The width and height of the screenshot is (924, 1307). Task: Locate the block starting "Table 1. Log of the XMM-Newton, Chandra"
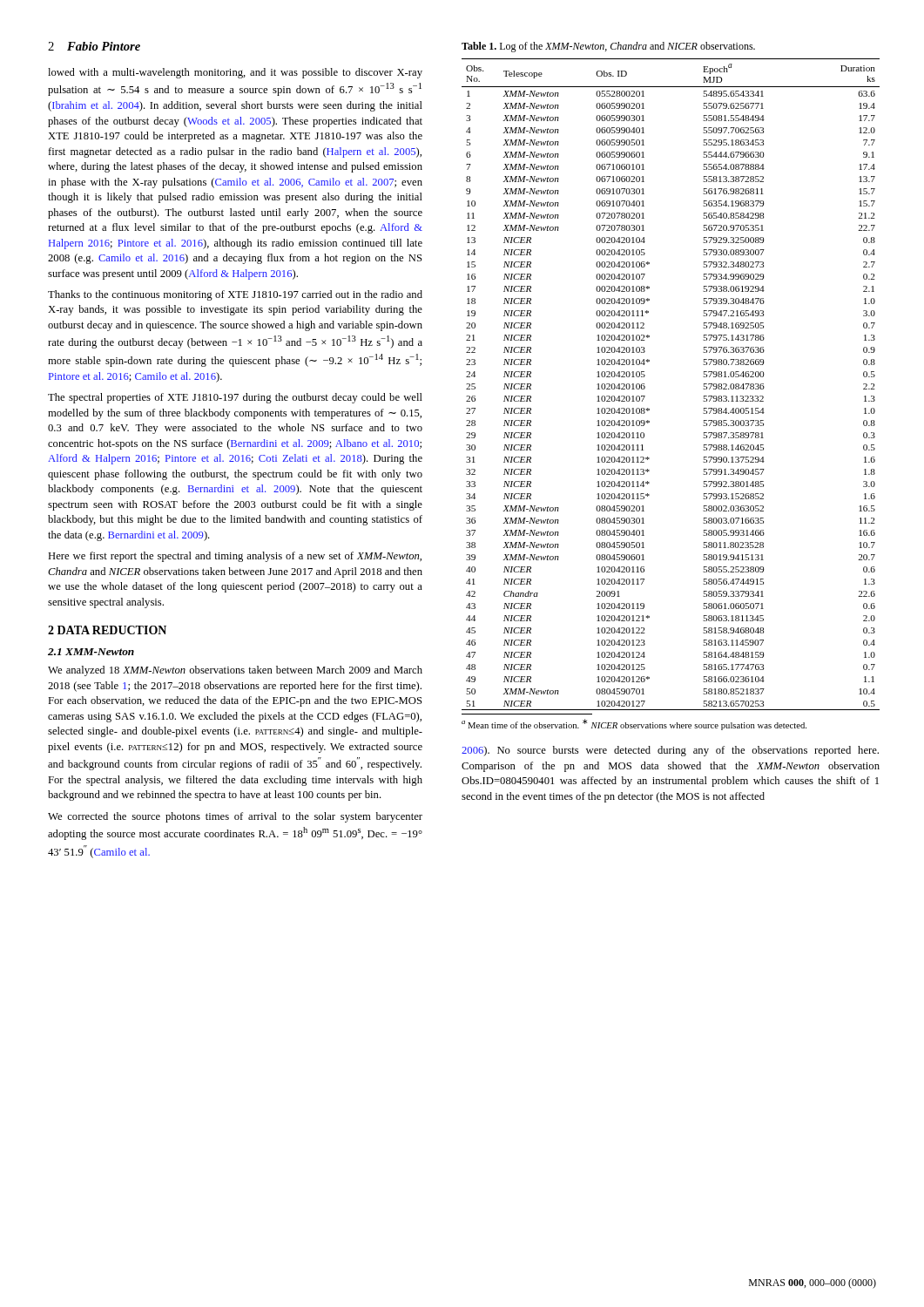click(x=609, y=46)
